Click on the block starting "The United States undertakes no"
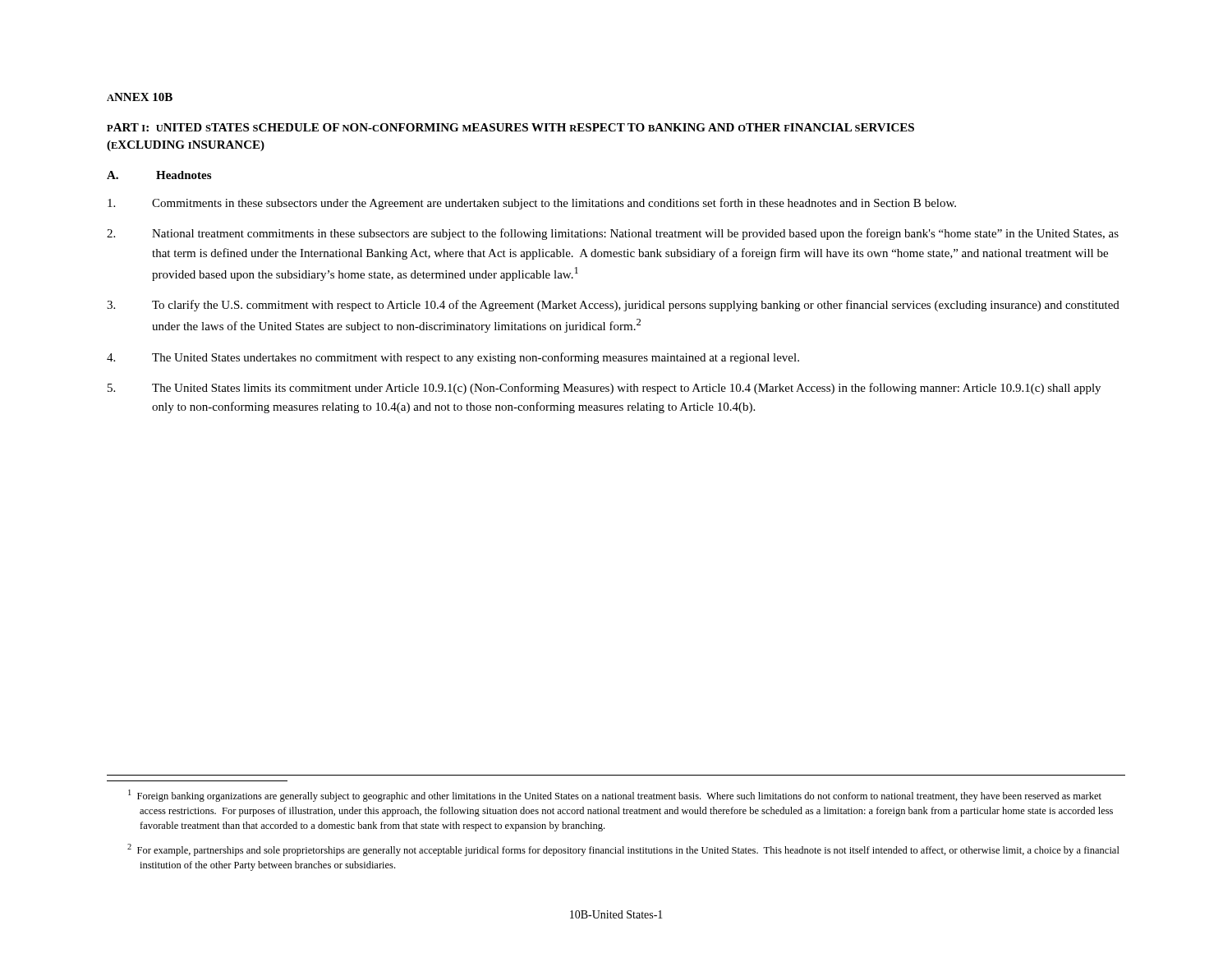This screenshot has width=1232, height=953. point(616,357)
